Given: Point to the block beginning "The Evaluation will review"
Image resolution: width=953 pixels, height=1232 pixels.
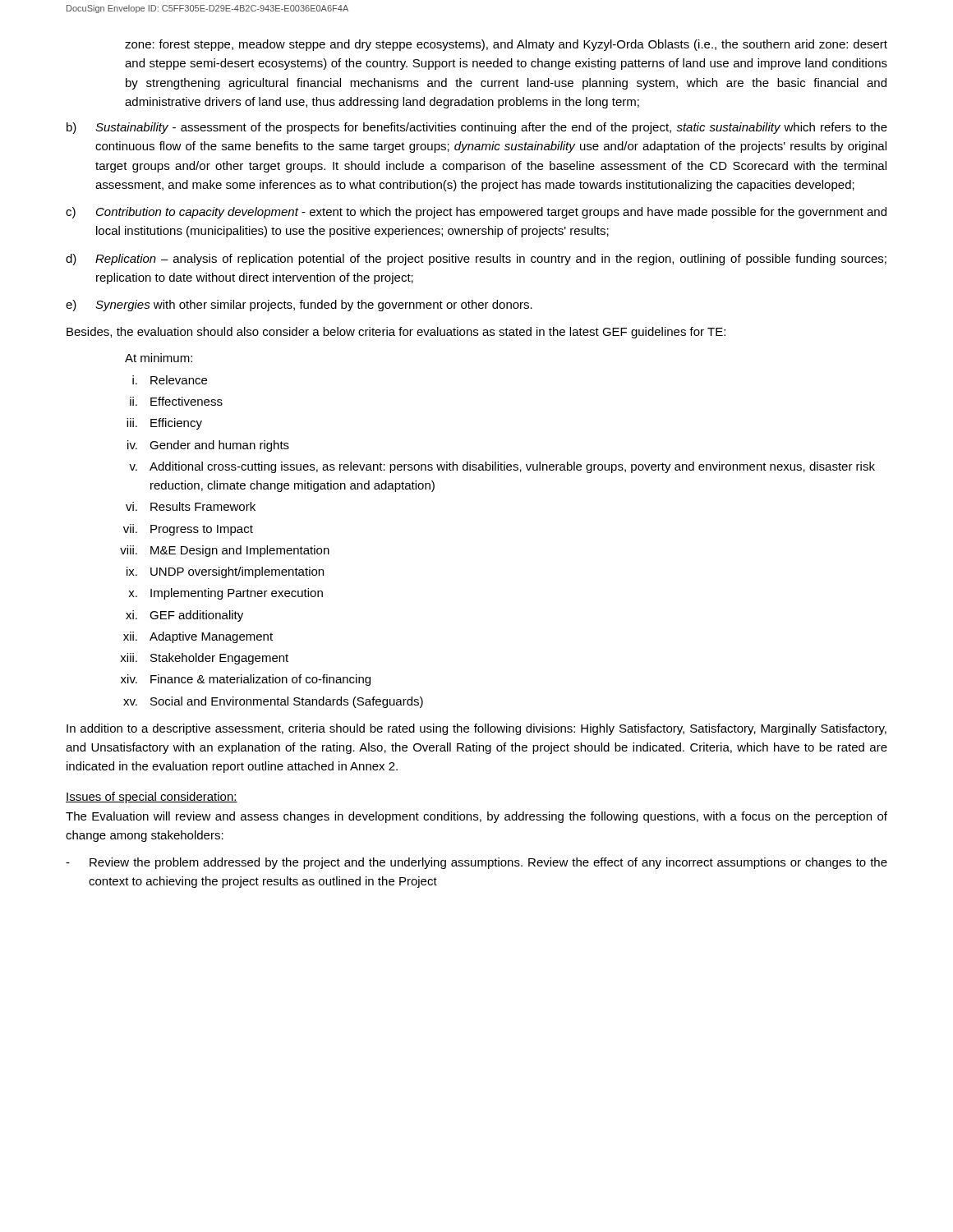Looking at the screenshot, I should pos(476,825).
